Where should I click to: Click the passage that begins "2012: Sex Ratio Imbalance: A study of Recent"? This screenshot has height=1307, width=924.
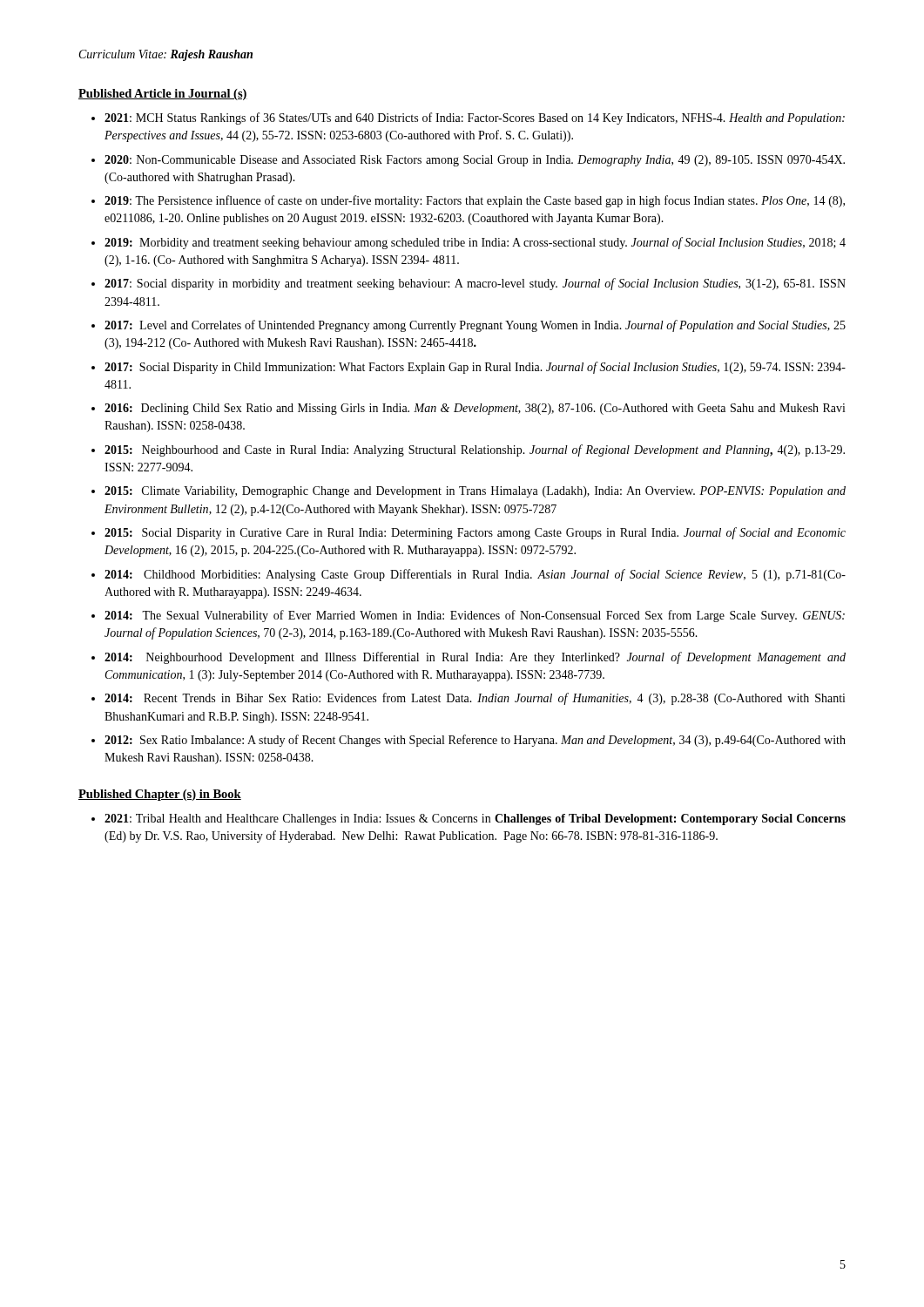tap(475, 749)
